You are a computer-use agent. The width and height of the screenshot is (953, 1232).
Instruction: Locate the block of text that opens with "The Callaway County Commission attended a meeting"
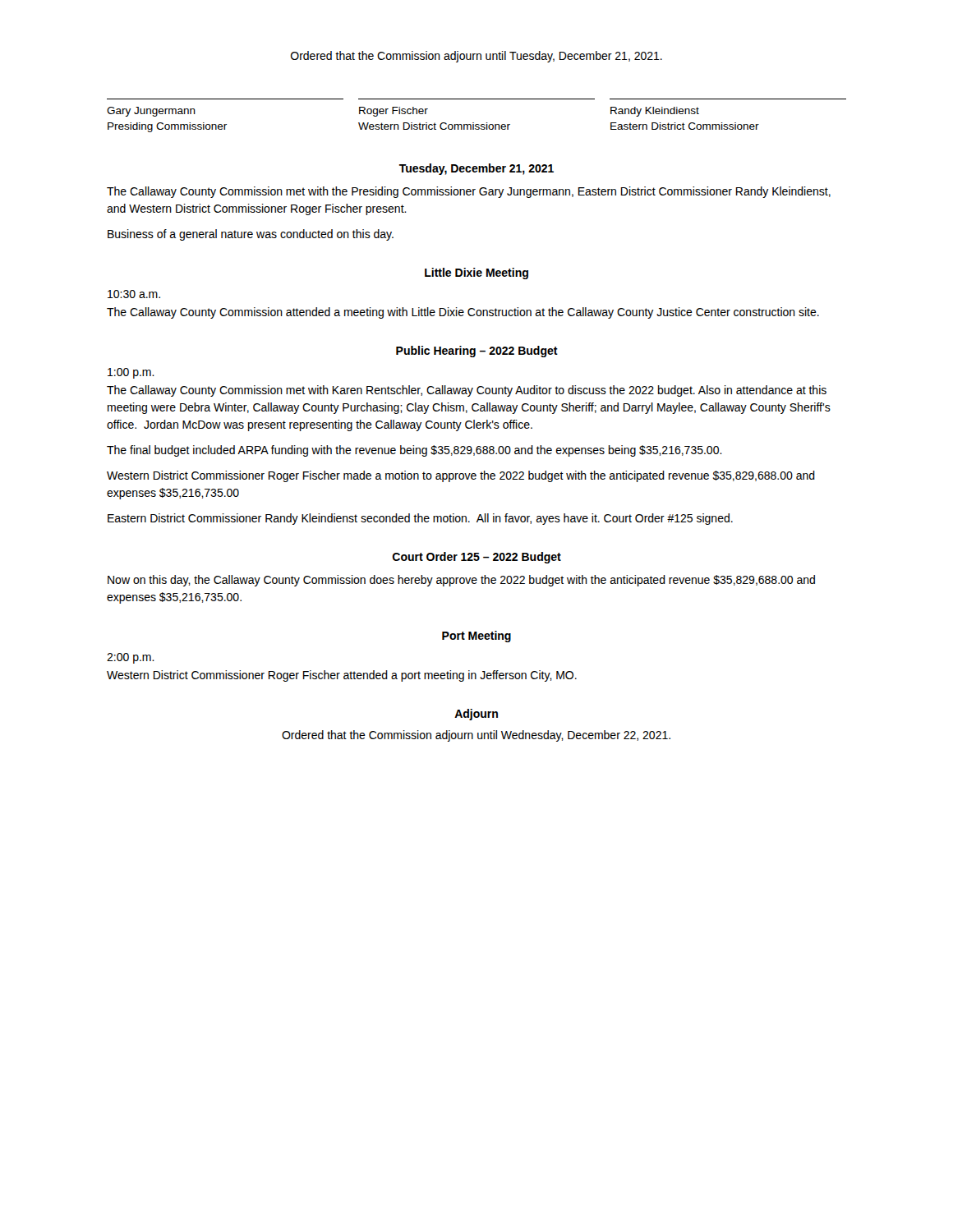[463, 312]
